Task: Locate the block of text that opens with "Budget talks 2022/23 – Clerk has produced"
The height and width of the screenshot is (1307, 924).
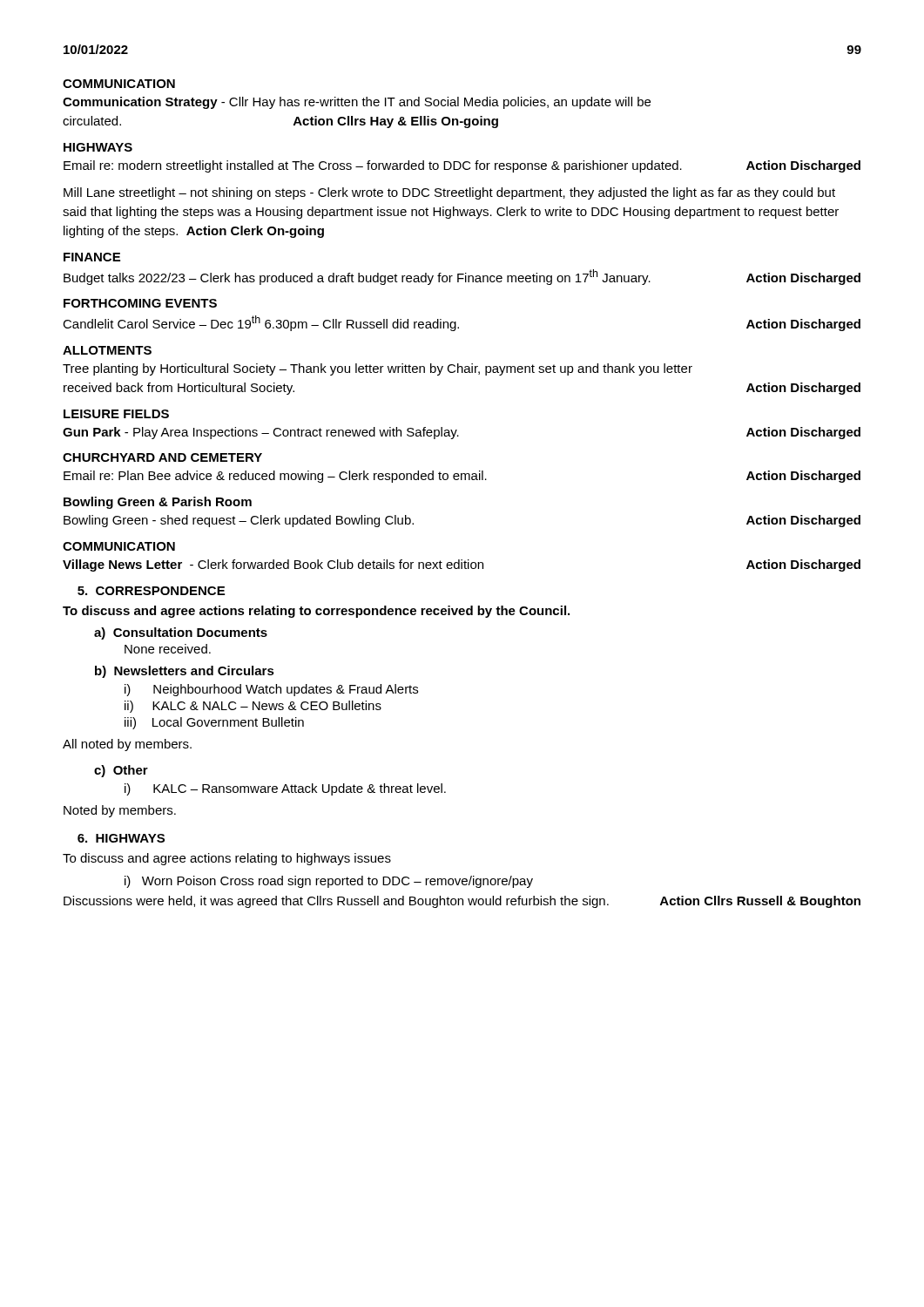Action: point(462,276)
